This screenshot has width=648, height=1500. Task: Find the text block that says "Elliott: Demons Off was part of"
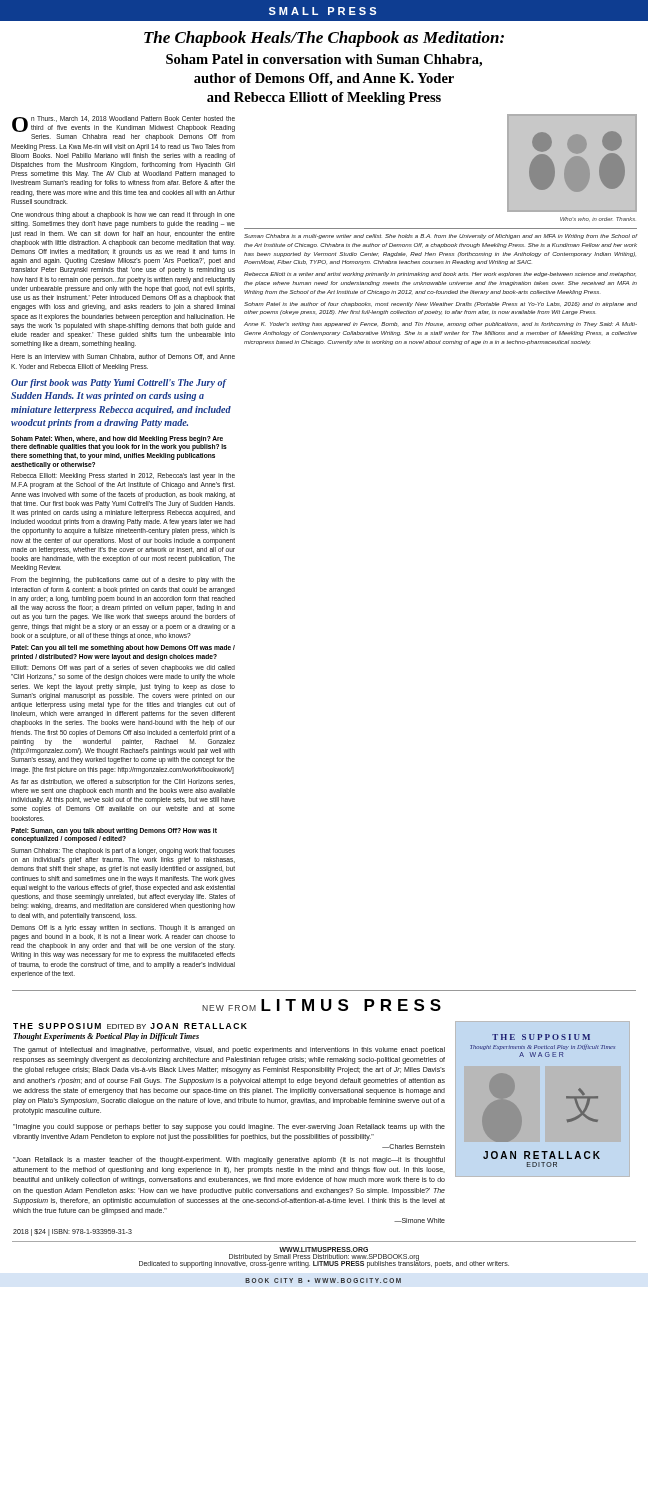123,718
